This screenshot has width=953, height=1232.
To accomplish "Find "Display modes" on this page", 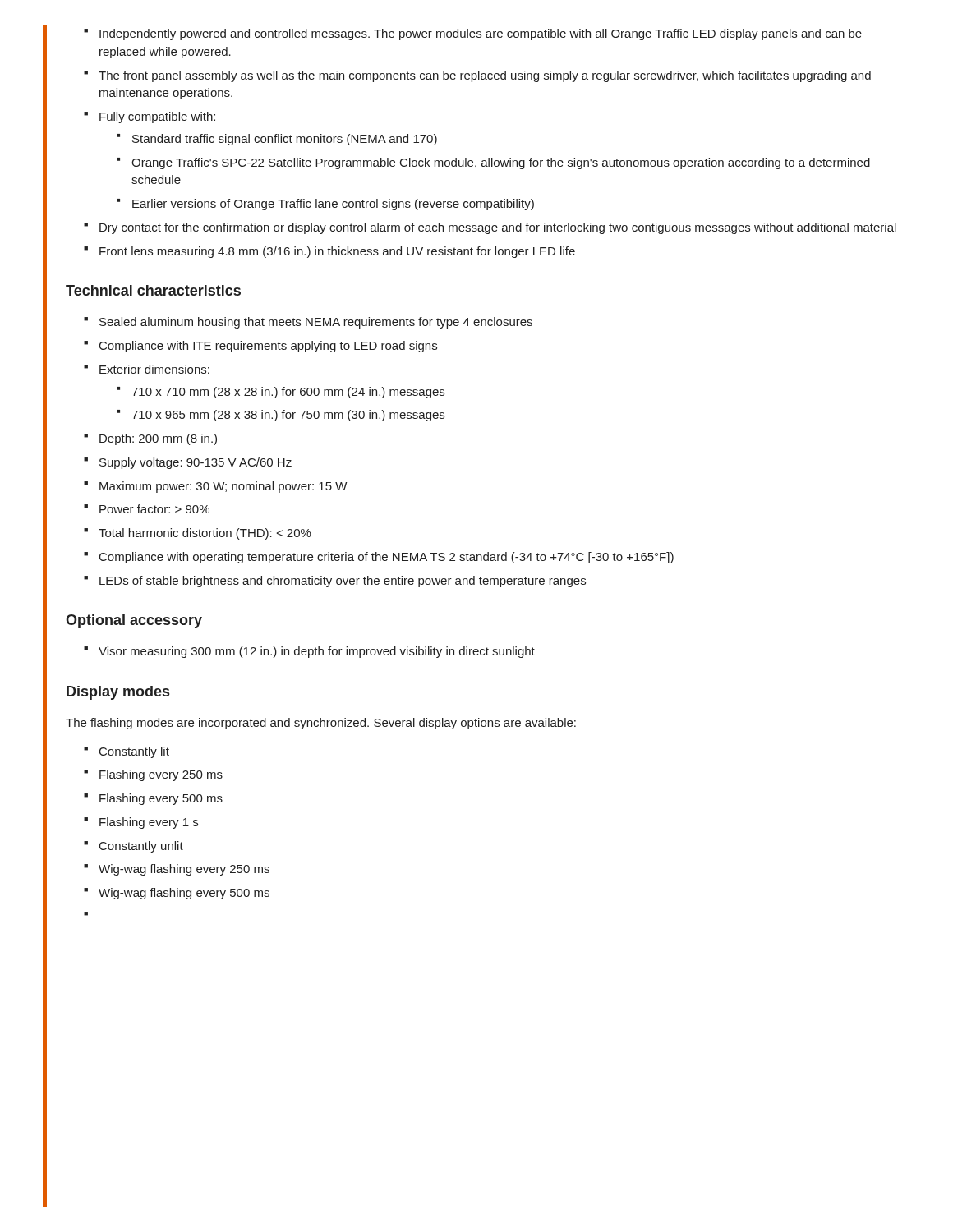I will (118, 692).
